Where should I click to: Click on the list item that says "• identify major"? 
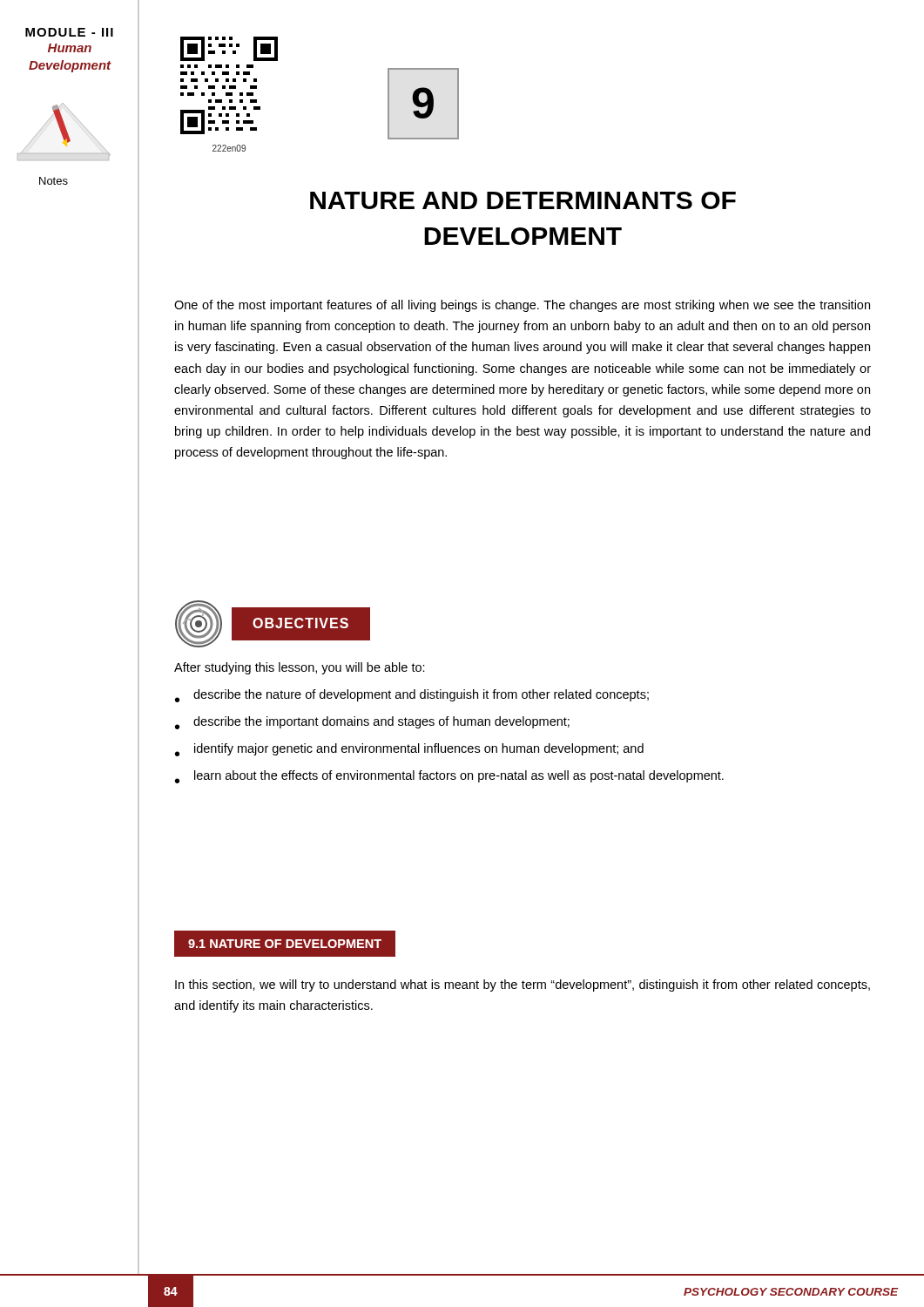(x=409, y=750)
